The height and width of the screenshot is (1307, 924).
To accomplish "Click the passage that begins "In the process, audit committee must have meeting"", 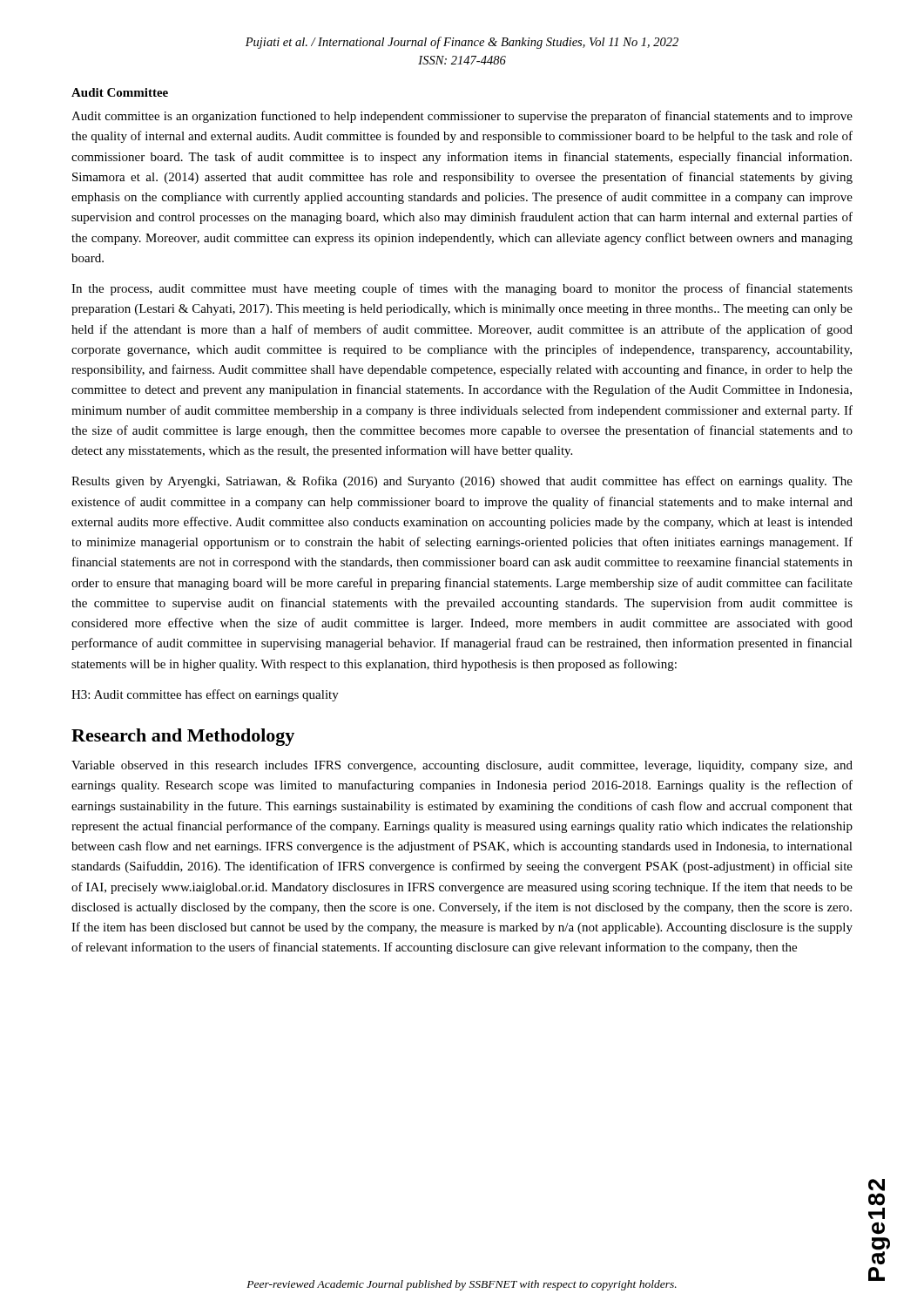I will 462,369.
